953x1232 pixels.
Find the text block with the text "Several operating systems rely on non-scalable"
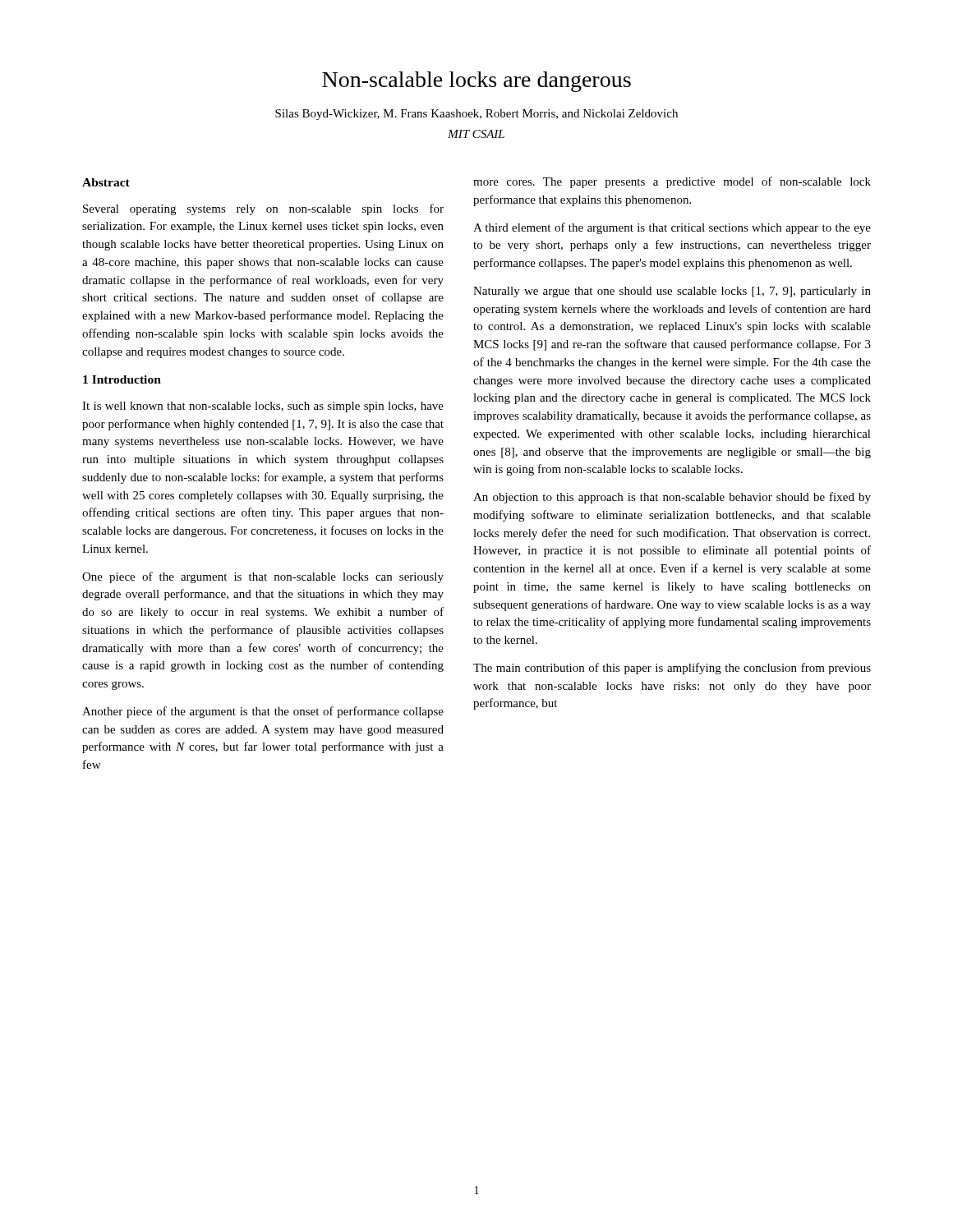coord(263,280)
